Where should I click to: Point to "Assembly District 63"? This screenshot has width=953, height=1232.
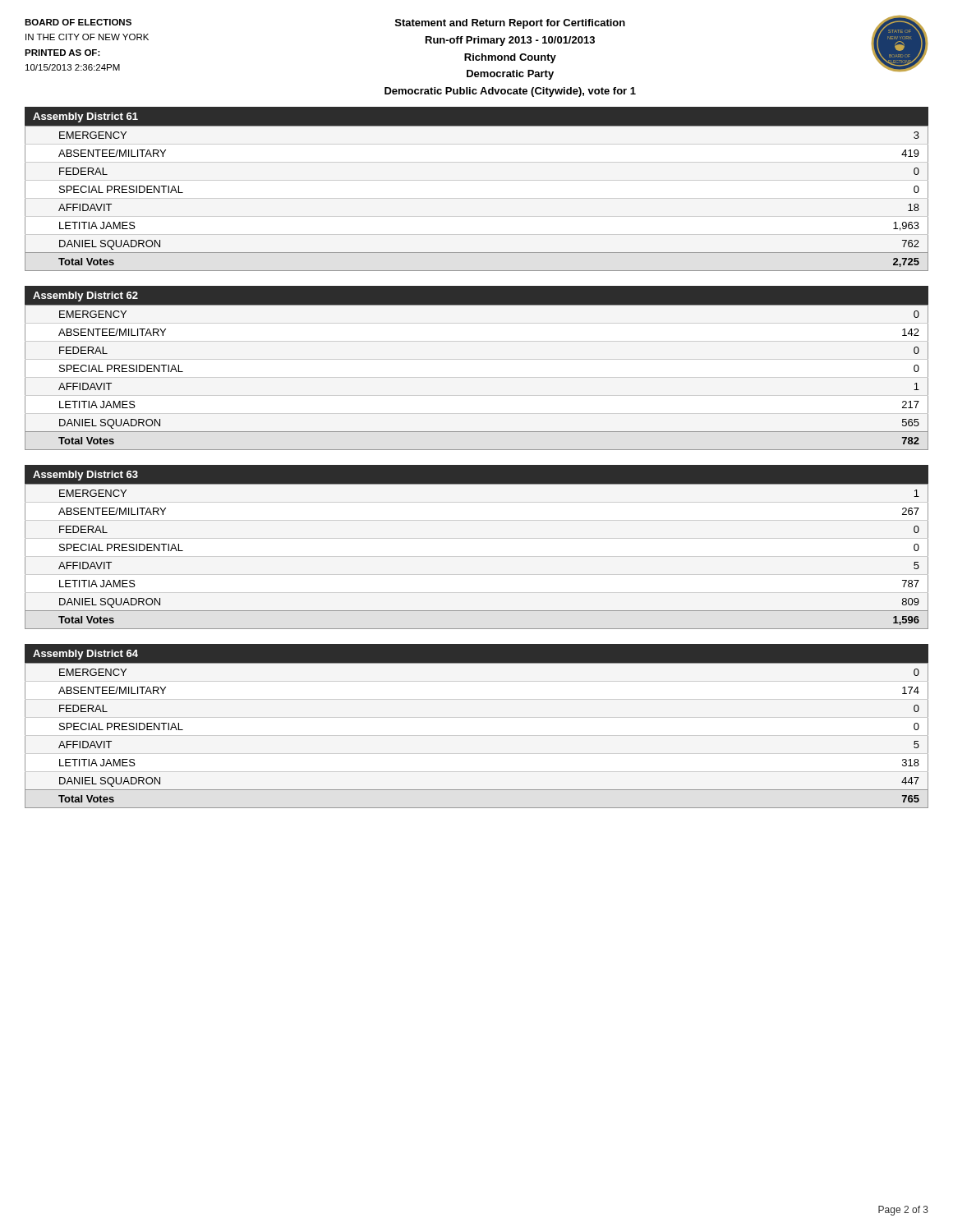85,474
